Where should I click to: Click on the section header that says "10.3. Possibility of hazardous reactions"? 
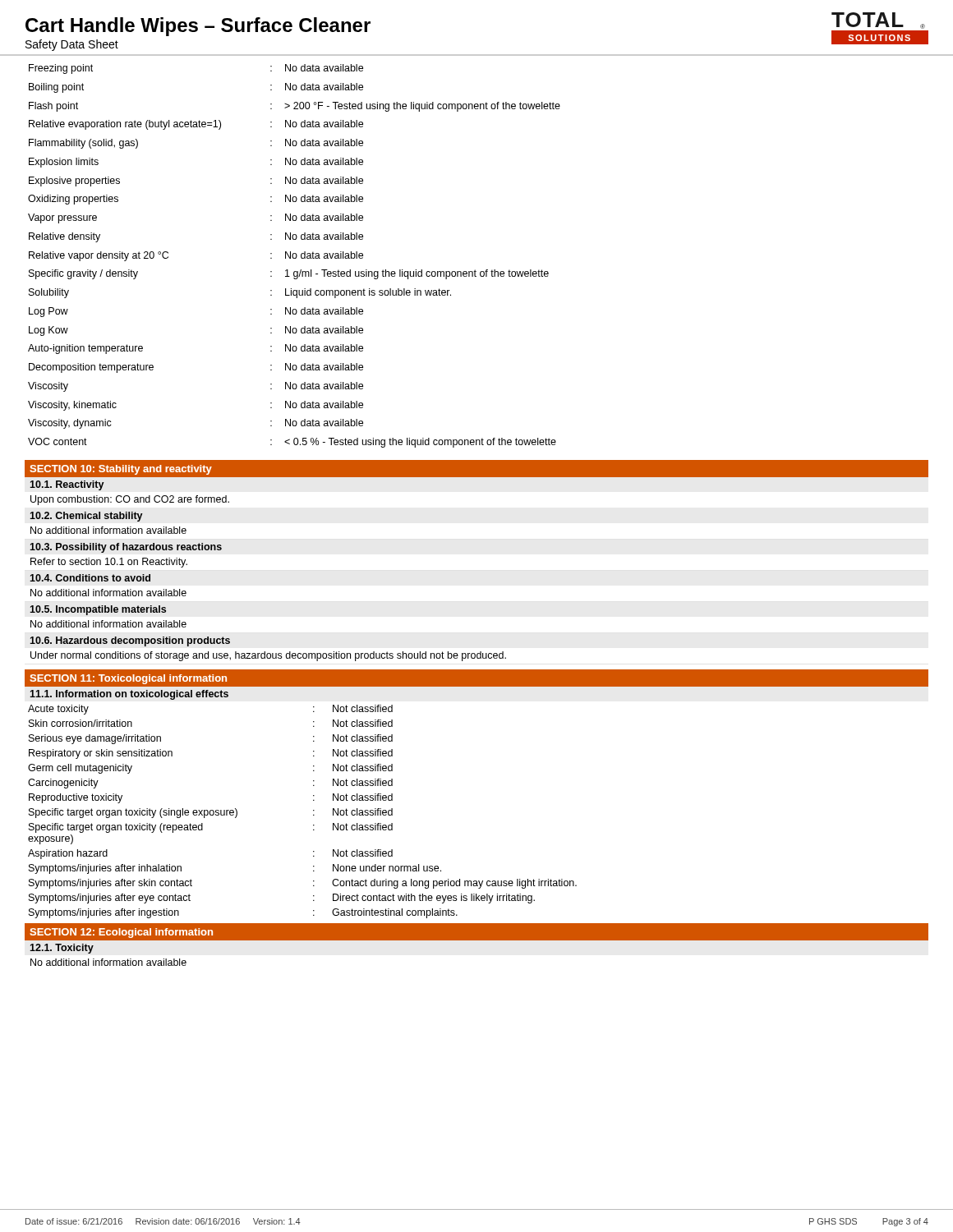126,547
